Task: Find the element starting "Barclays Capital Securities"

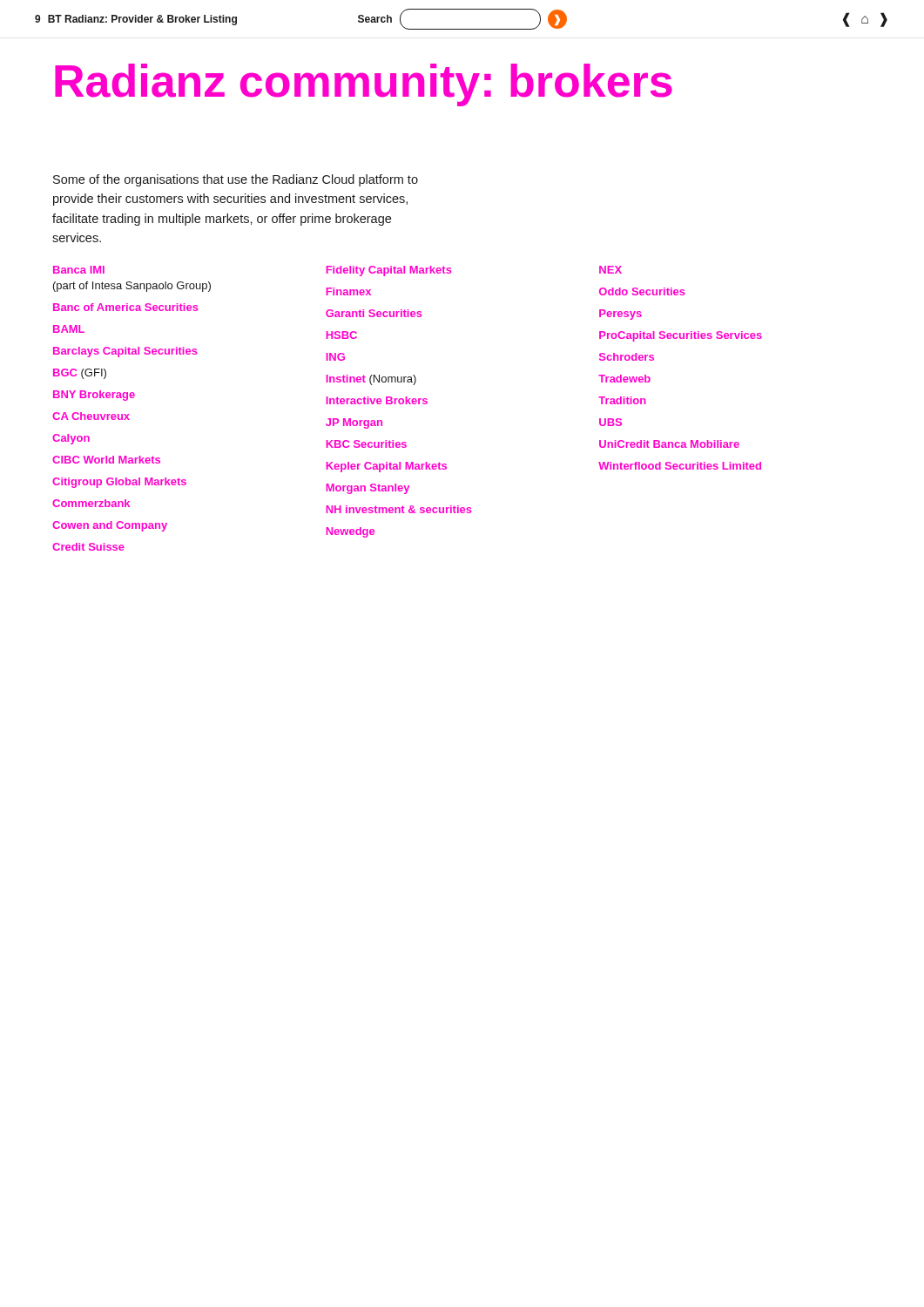Action: coord(125,351)
